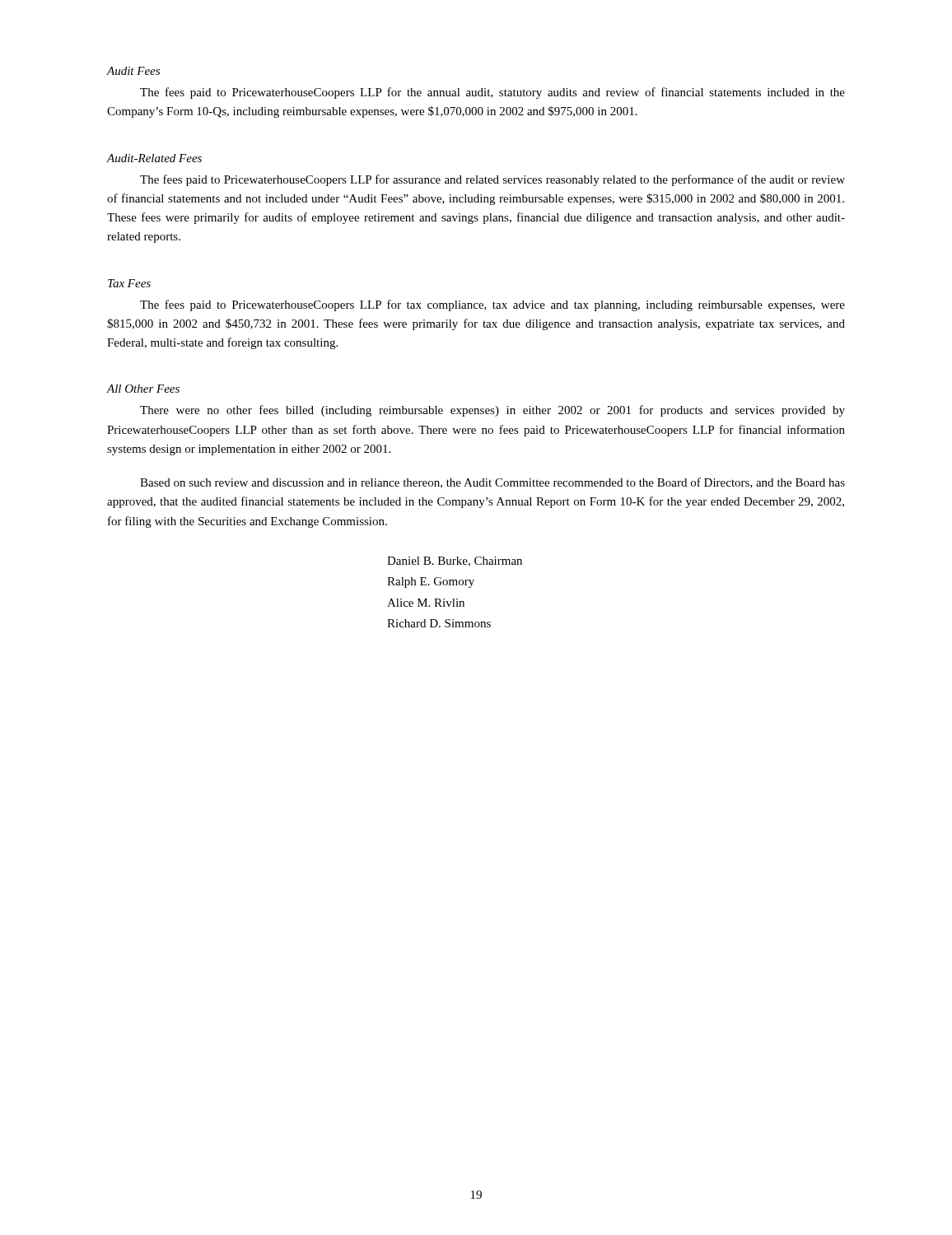Point to the region starting "There were no other fees billed (including reimbursable"
This screenshot has width=952, height=1235.
[476, 430]
